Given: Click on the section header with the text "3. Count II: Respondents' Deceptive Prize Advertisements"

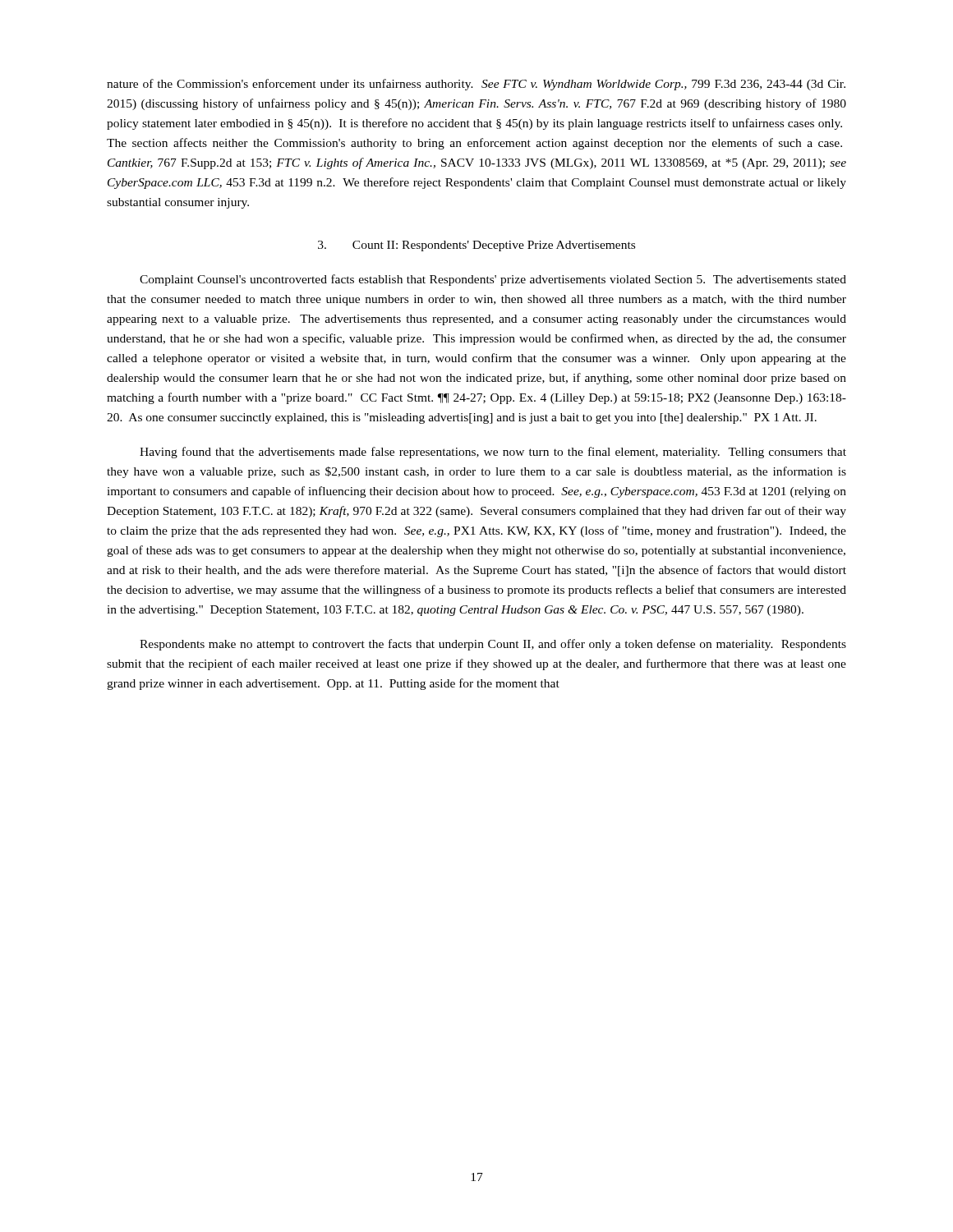Looking at the screenshot, I should click(476, 244).
